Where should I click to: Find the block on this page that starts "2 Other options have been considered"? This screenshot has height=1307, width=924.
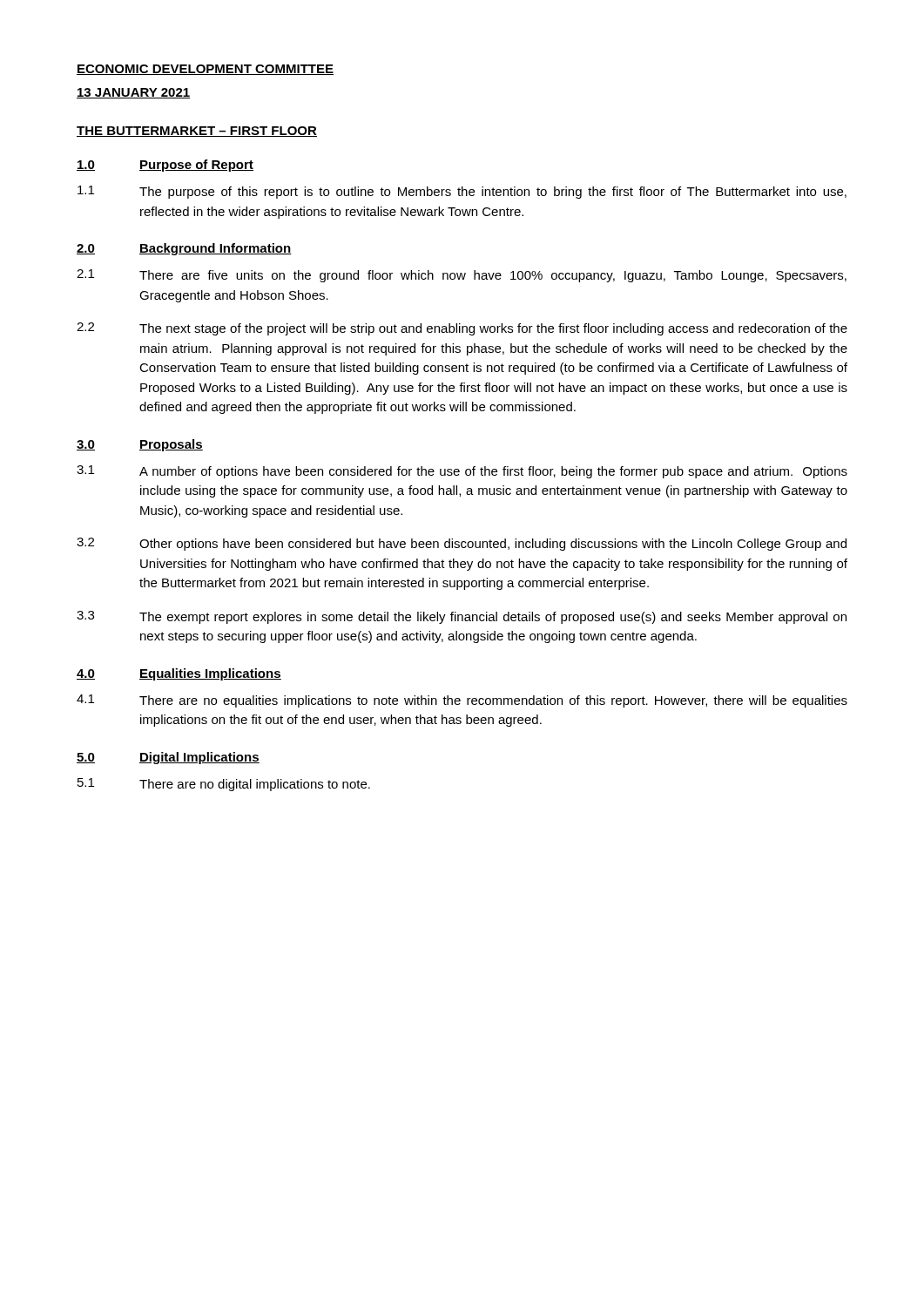[x=462, y=564]
